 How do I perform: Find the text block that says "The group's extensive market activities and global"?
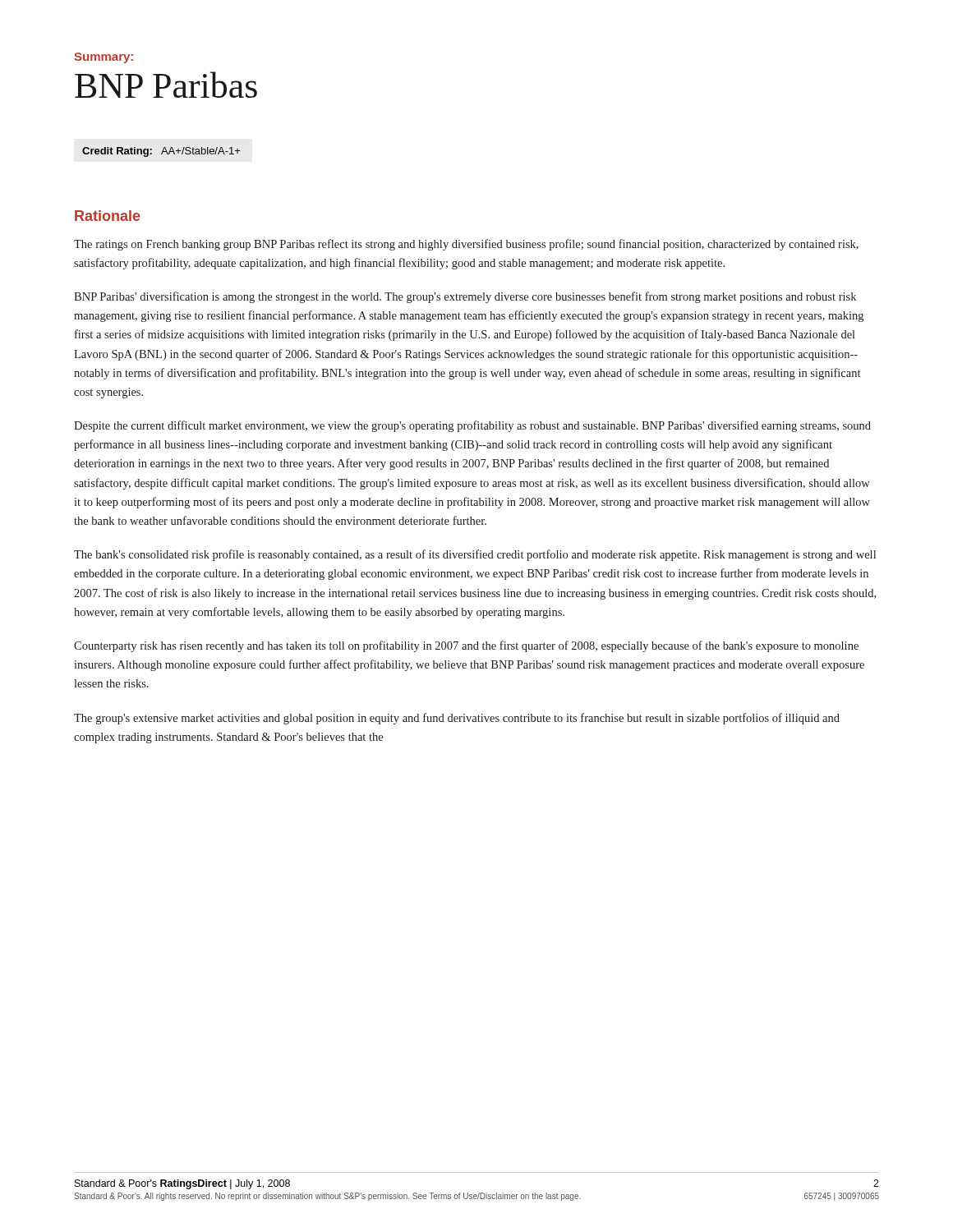(x=457, y=727)
